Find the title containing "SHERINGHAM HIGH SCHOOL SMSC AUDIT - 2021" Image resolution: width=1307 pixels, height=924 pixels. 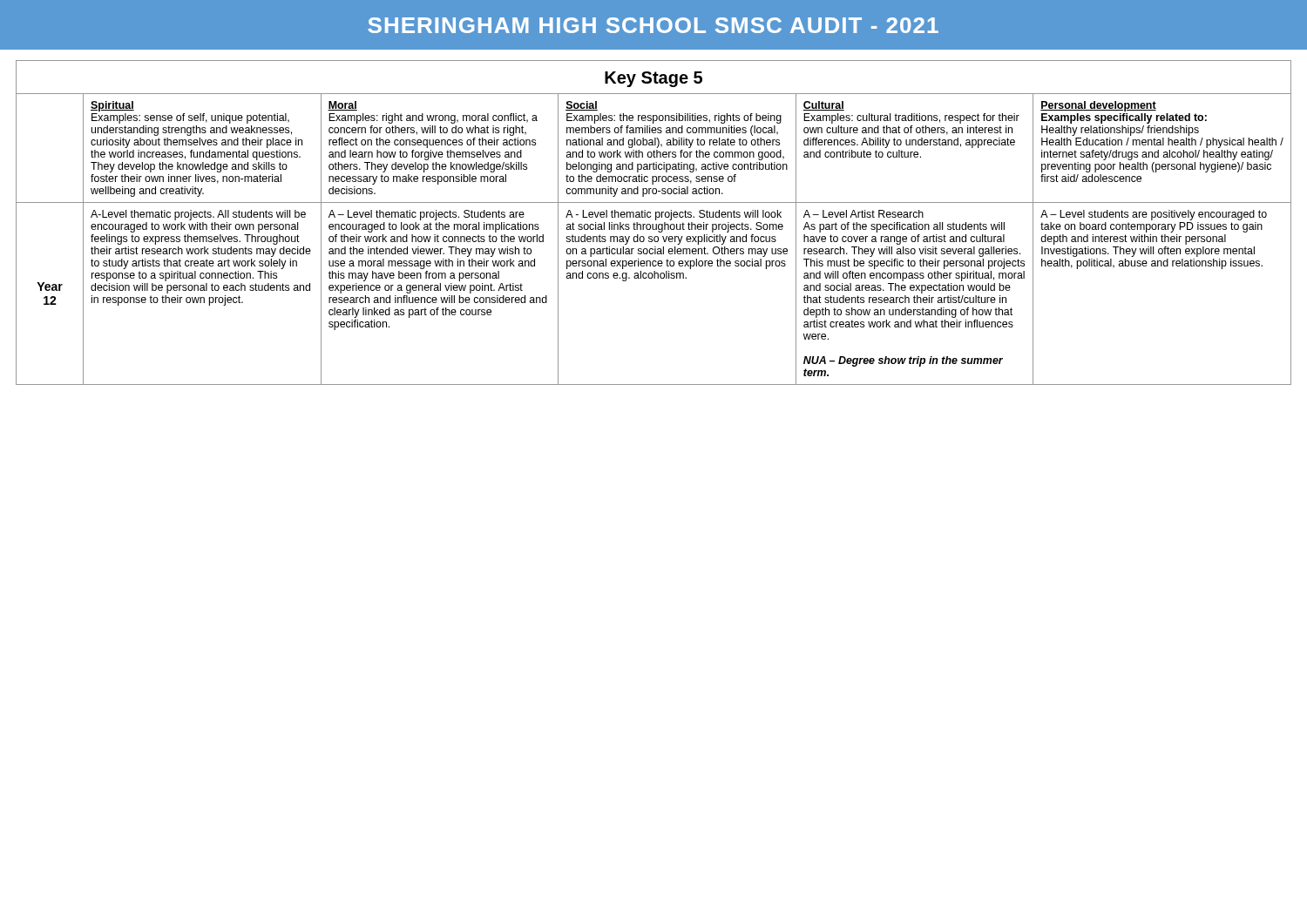(x=654, y=26)
